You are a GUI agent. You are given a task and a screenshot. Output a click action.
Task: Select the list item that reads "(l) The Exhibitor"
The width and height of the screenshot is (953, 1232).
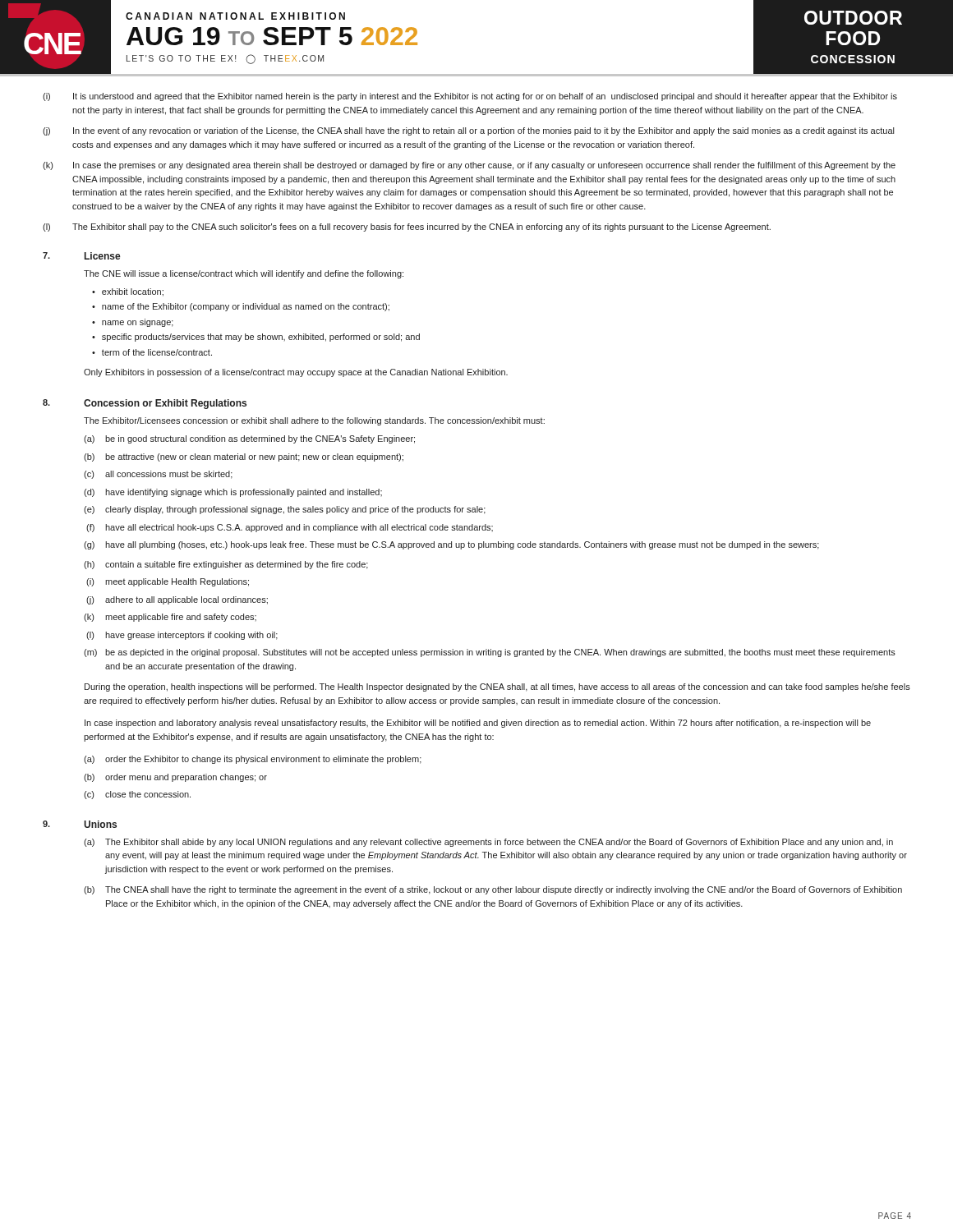tap(476, 227)
